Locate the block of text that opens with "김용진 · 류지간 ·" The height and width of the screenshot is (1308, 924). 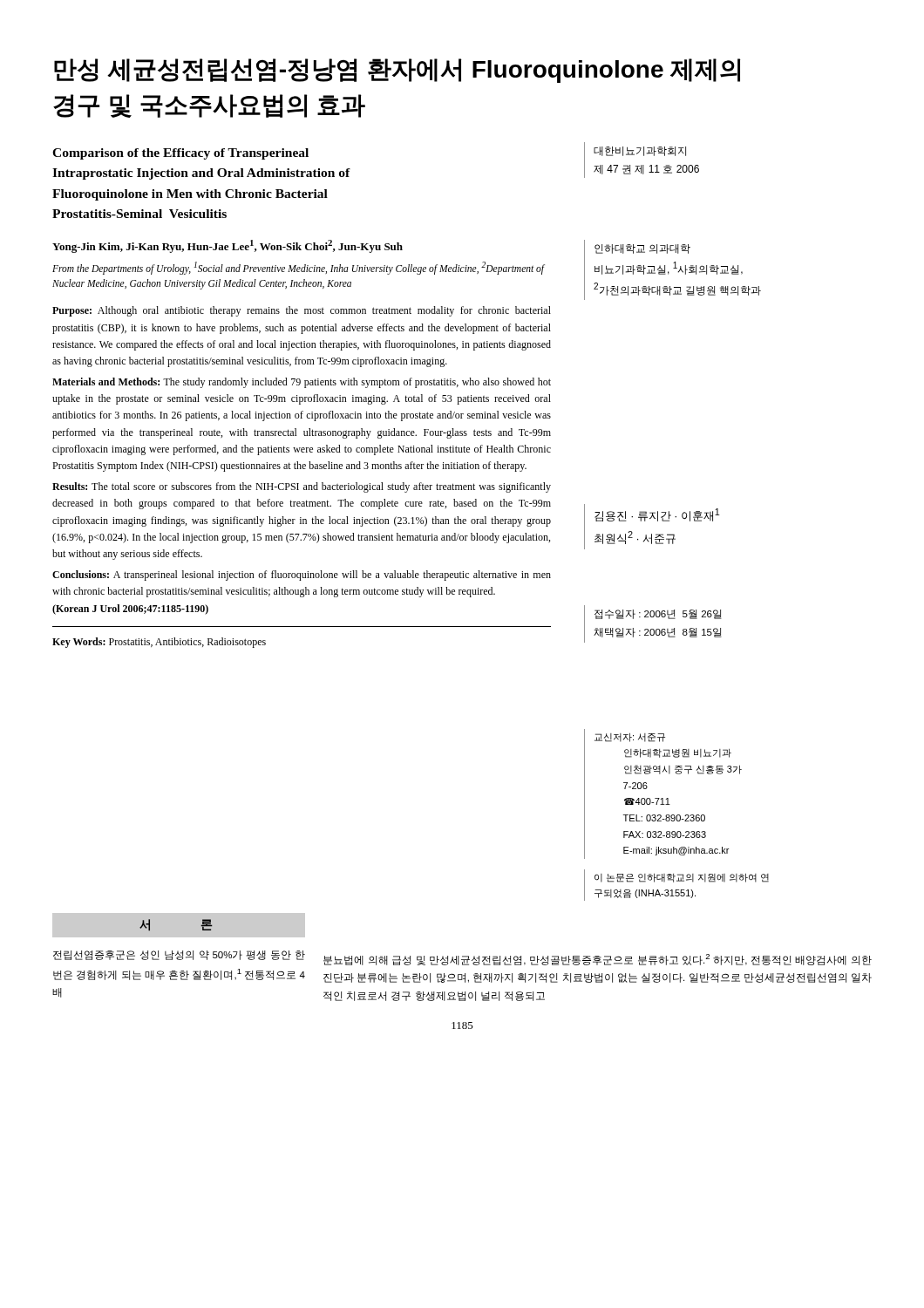point(657,526)
